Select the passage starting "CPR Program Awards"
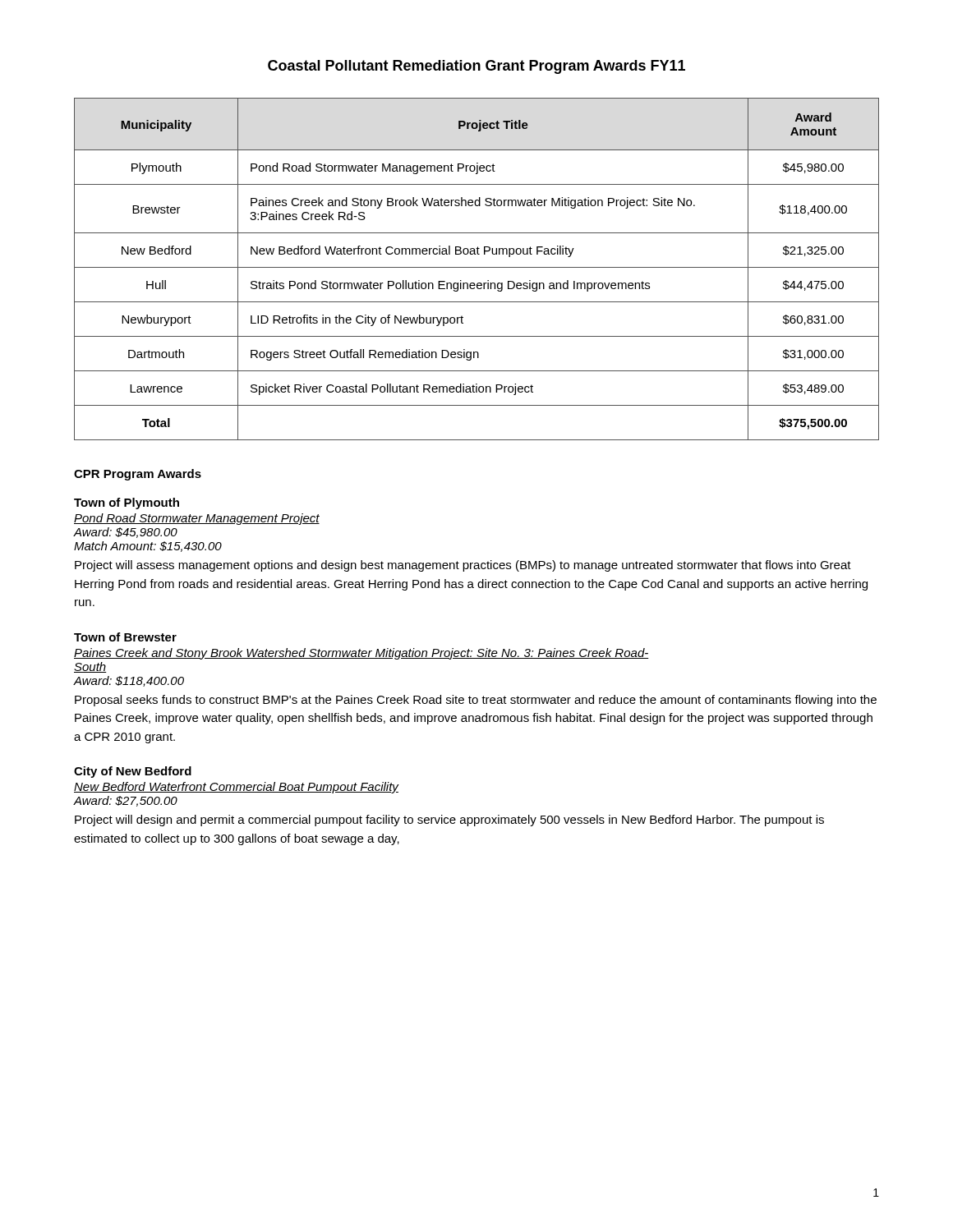This screenshot has height=1232, width=953. click(x=138, y=474)
